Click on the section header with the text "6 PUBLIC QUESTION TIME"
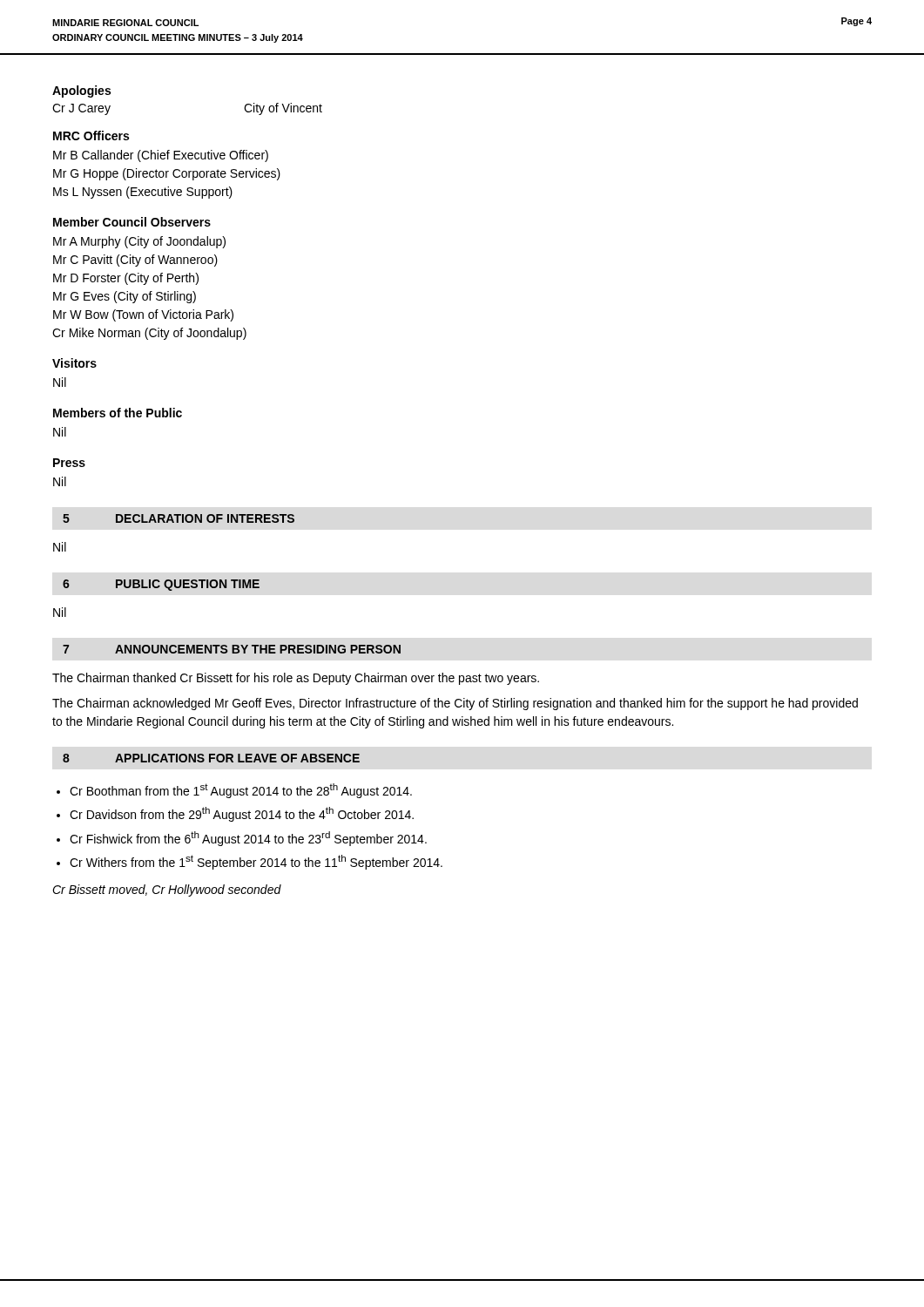 161,584
